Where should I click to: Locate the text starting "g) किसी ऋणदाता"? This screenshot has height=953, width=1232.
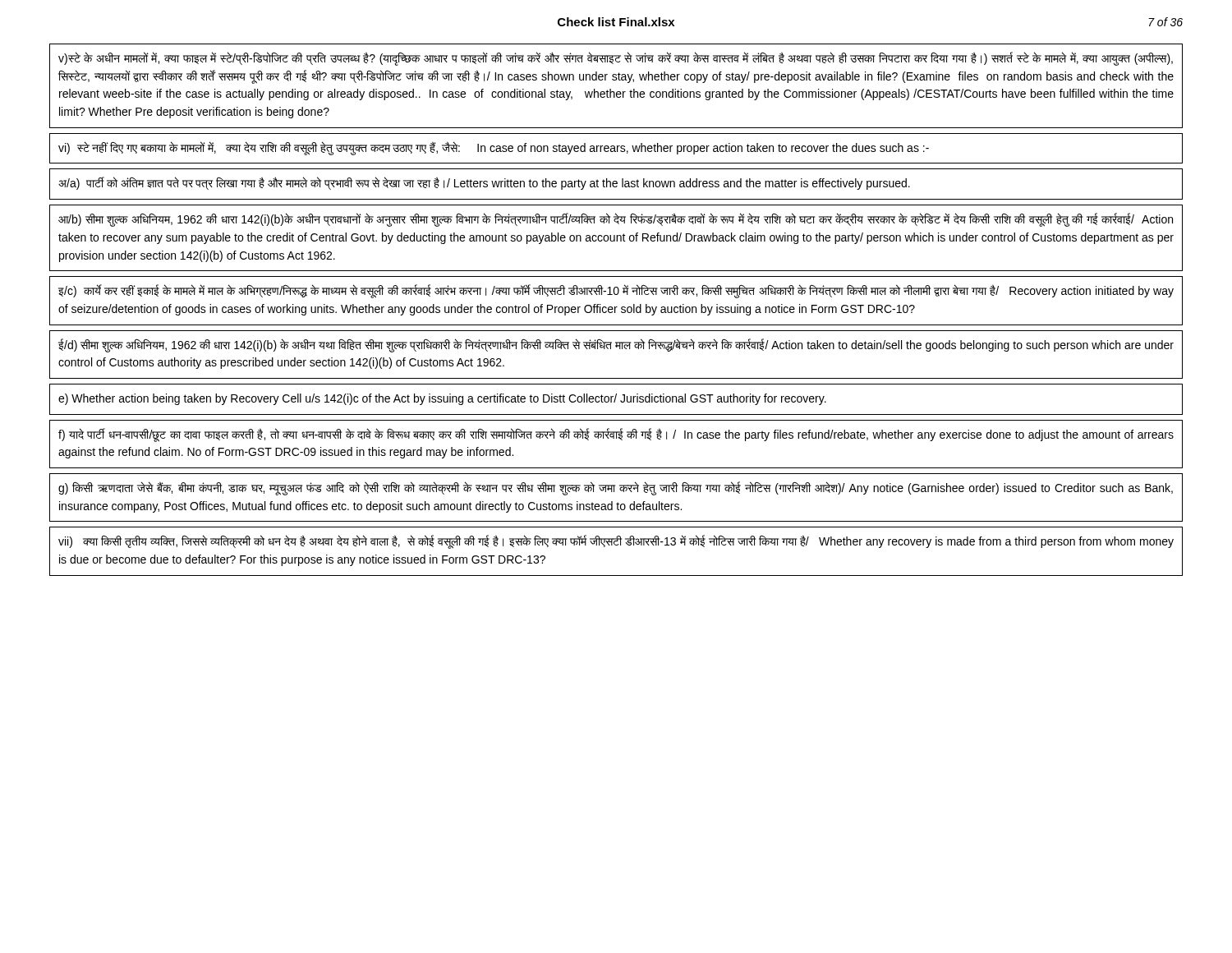[x=616, y=497]
